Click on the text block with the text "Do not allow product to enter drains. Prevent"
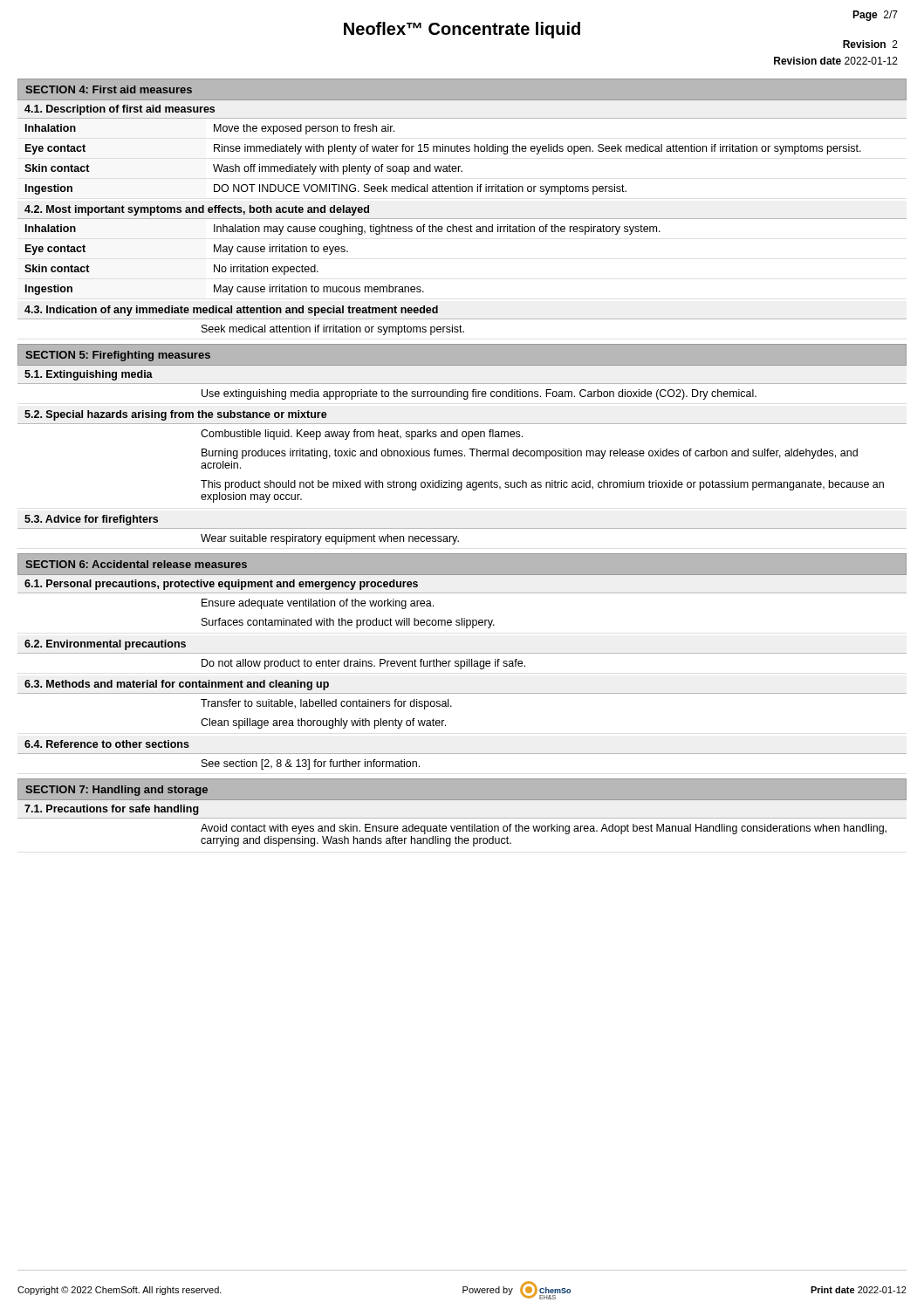 tap(363, 663)
